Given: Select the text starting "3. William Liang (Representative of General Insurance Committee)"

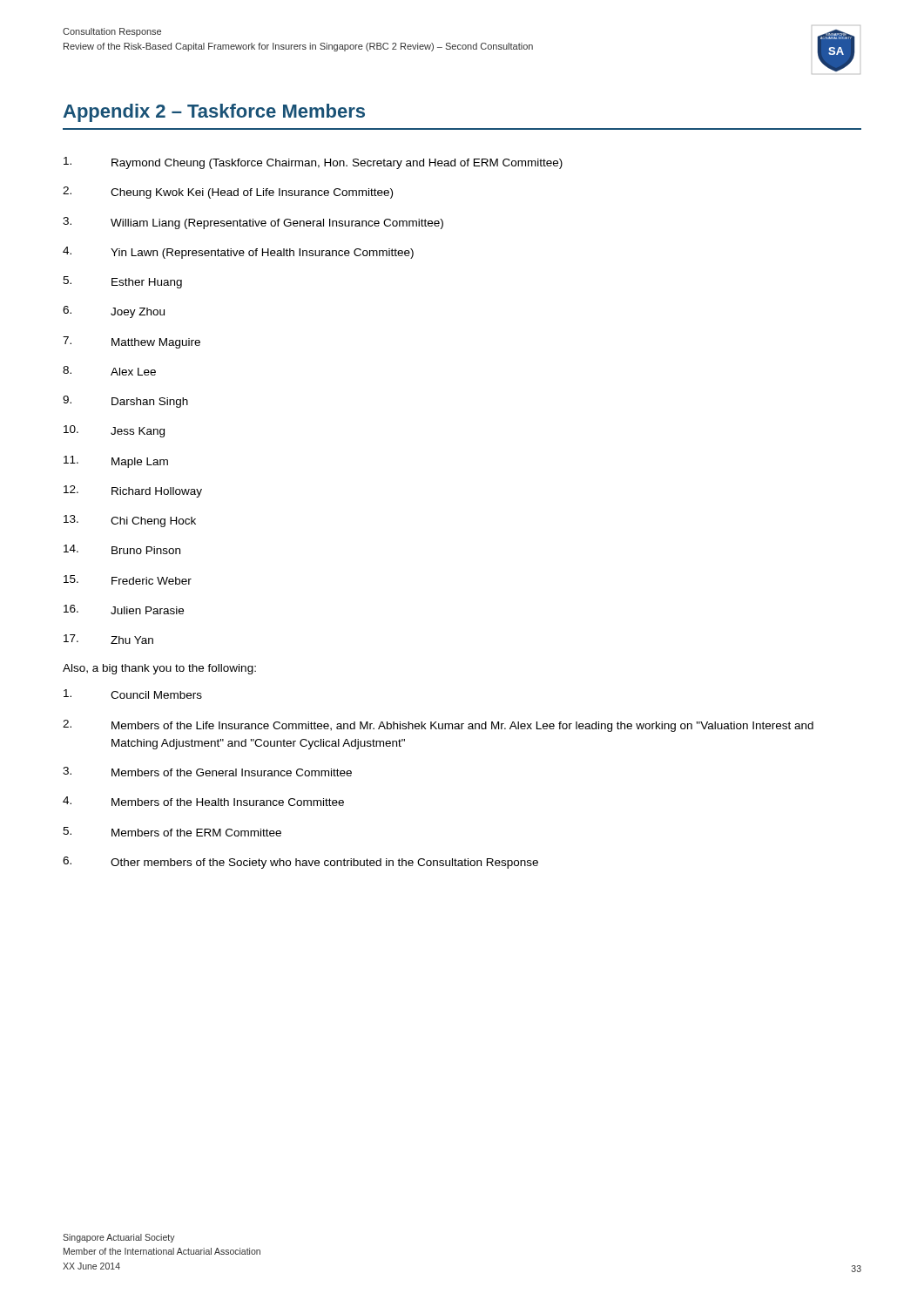Looking at the screenshot, I should [253, 223].
